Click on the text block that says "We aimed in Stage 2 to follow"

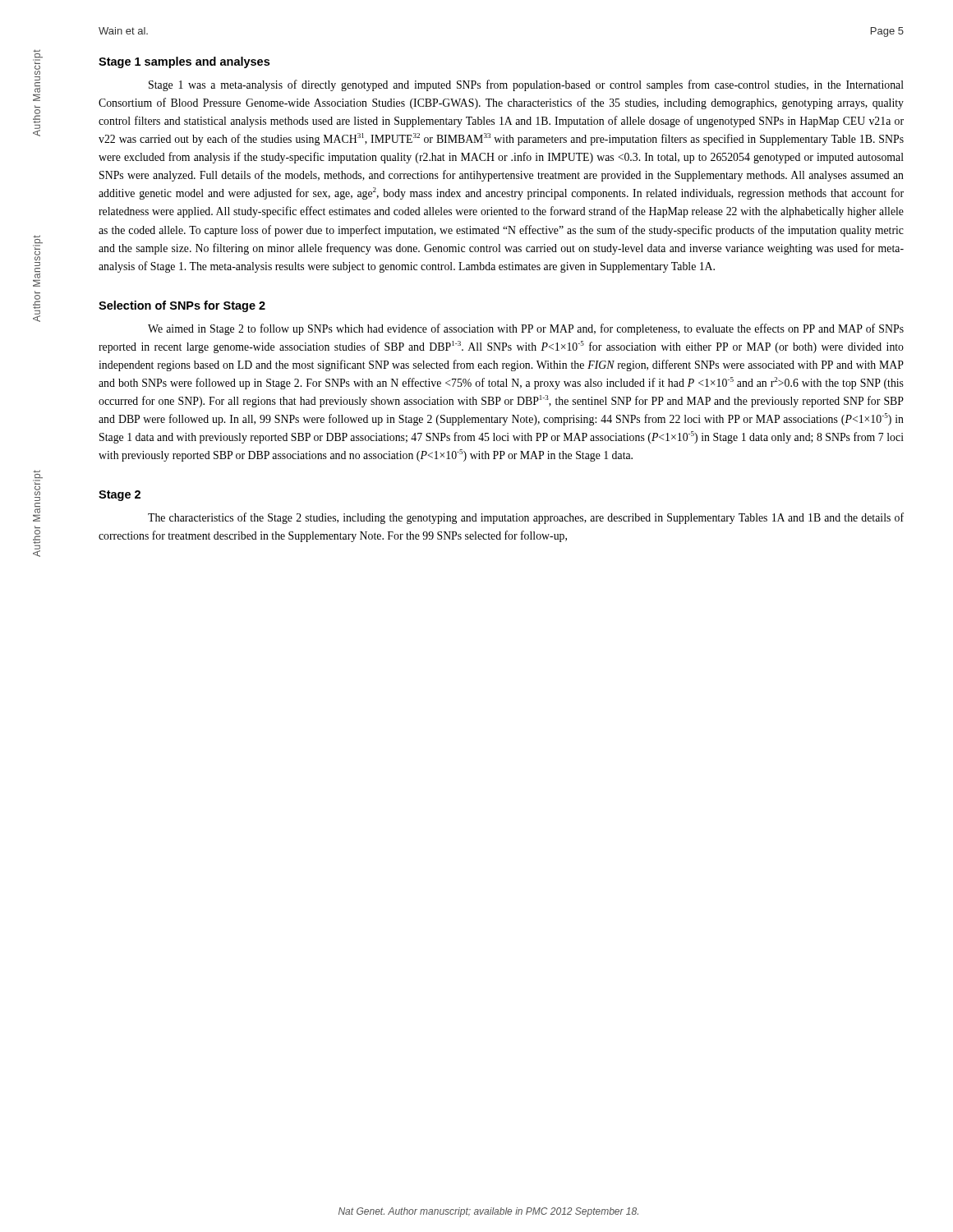[x=501, y=392]
